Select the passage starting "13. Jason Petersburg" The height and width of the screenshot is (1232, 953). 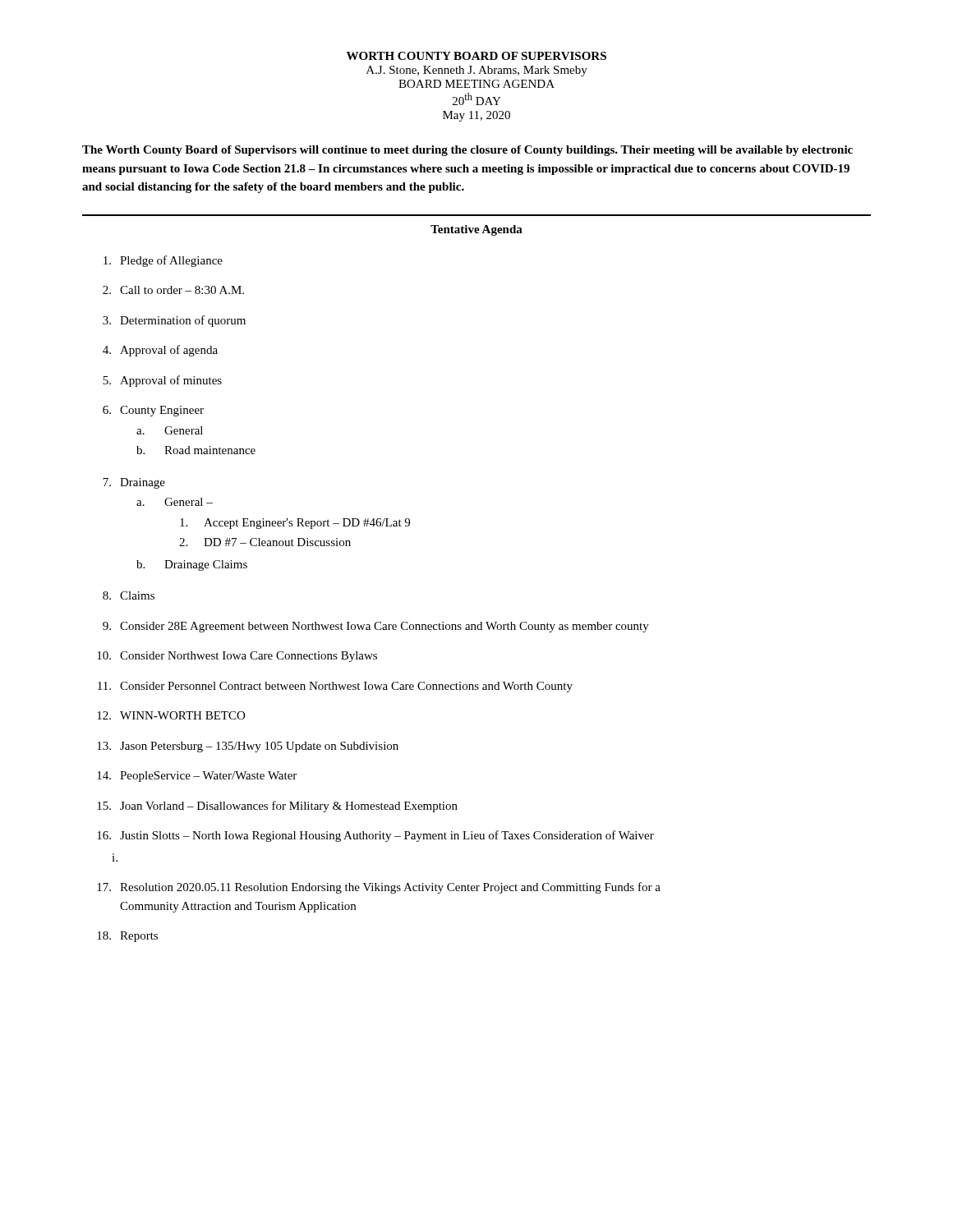point(248,747)
